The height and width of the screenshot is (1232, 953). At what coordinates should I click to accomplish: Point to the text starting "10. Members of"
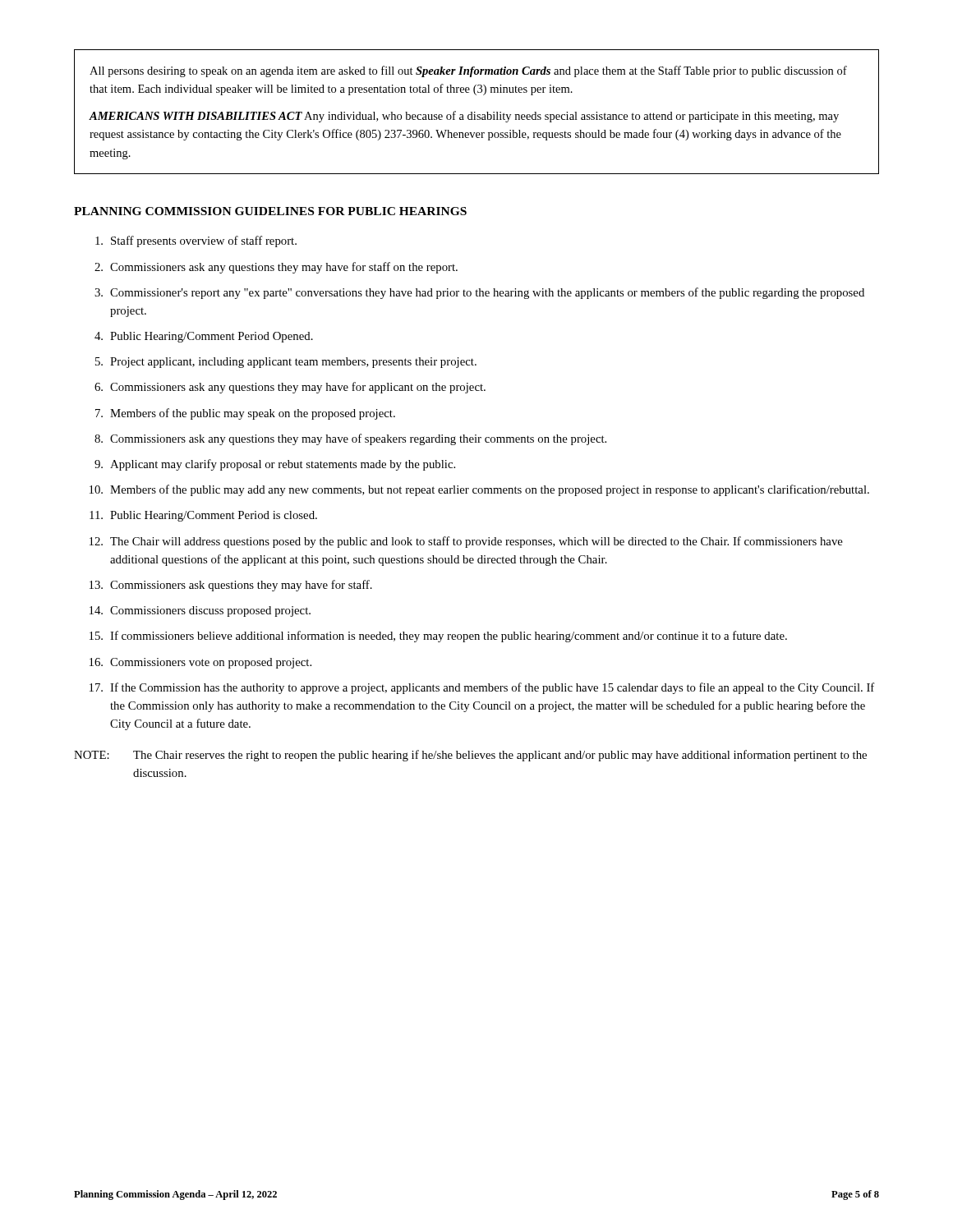[x=476, y=490]
